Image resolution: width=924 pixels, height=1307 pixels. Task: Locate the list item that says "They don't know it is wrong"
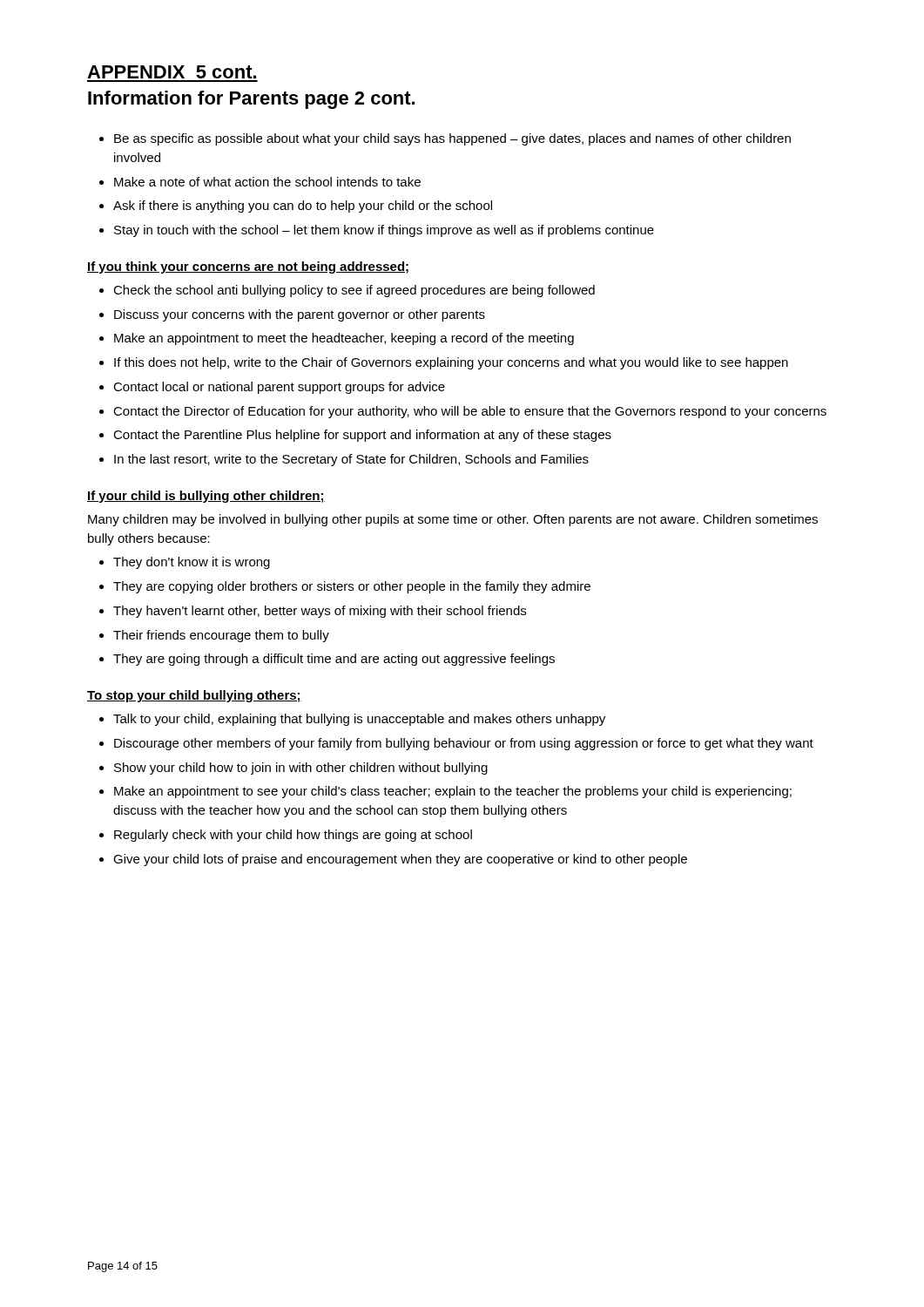point(192,563)
